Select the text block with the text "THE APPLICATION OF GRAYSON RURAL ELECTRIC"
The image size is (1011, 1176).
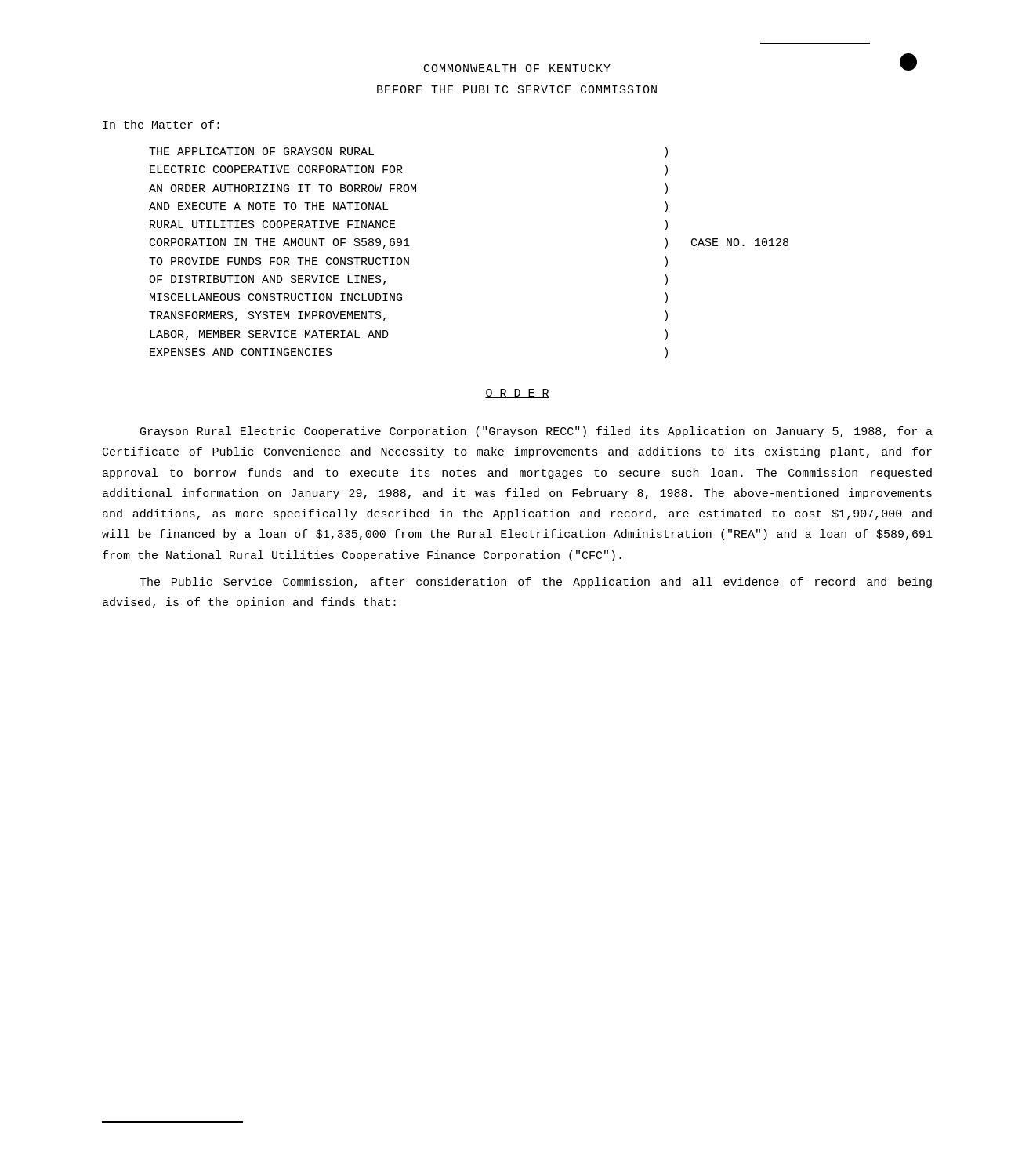point(264,152)
